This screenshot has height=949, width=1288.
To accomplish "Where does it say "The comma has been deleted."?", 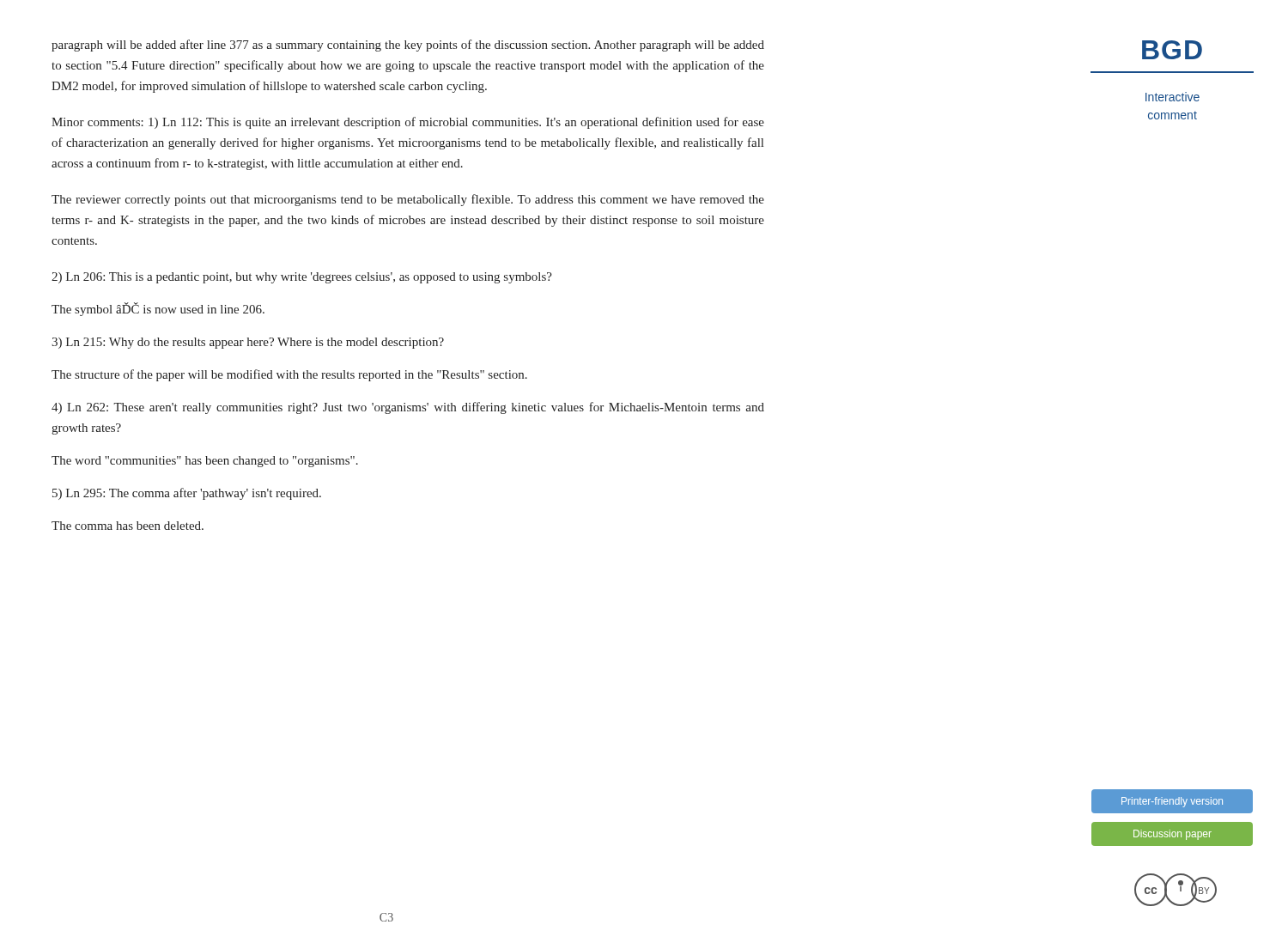I will click(128, 526).
